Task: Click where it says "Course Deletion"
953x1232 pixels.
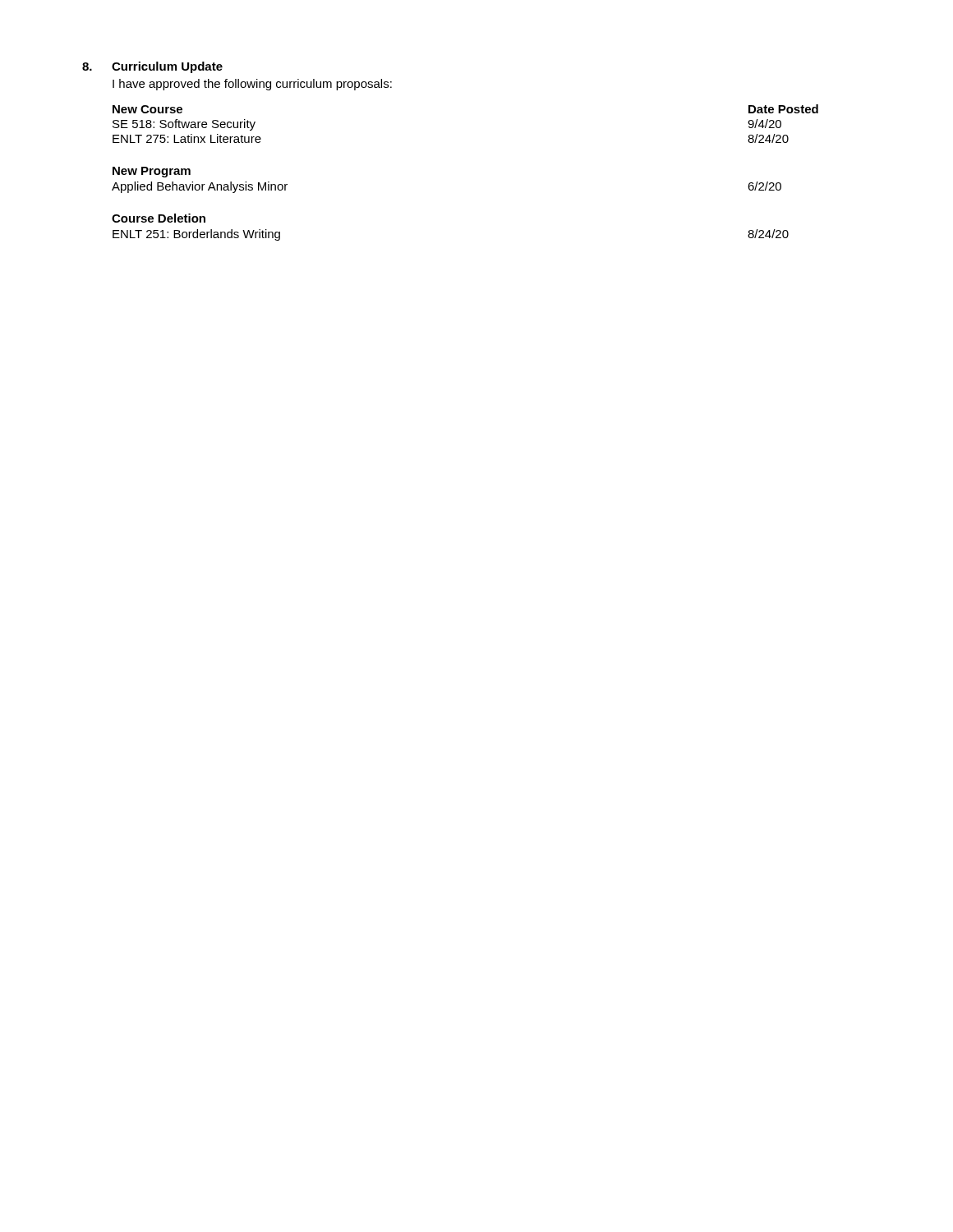Action: click(x=159, y=218)
